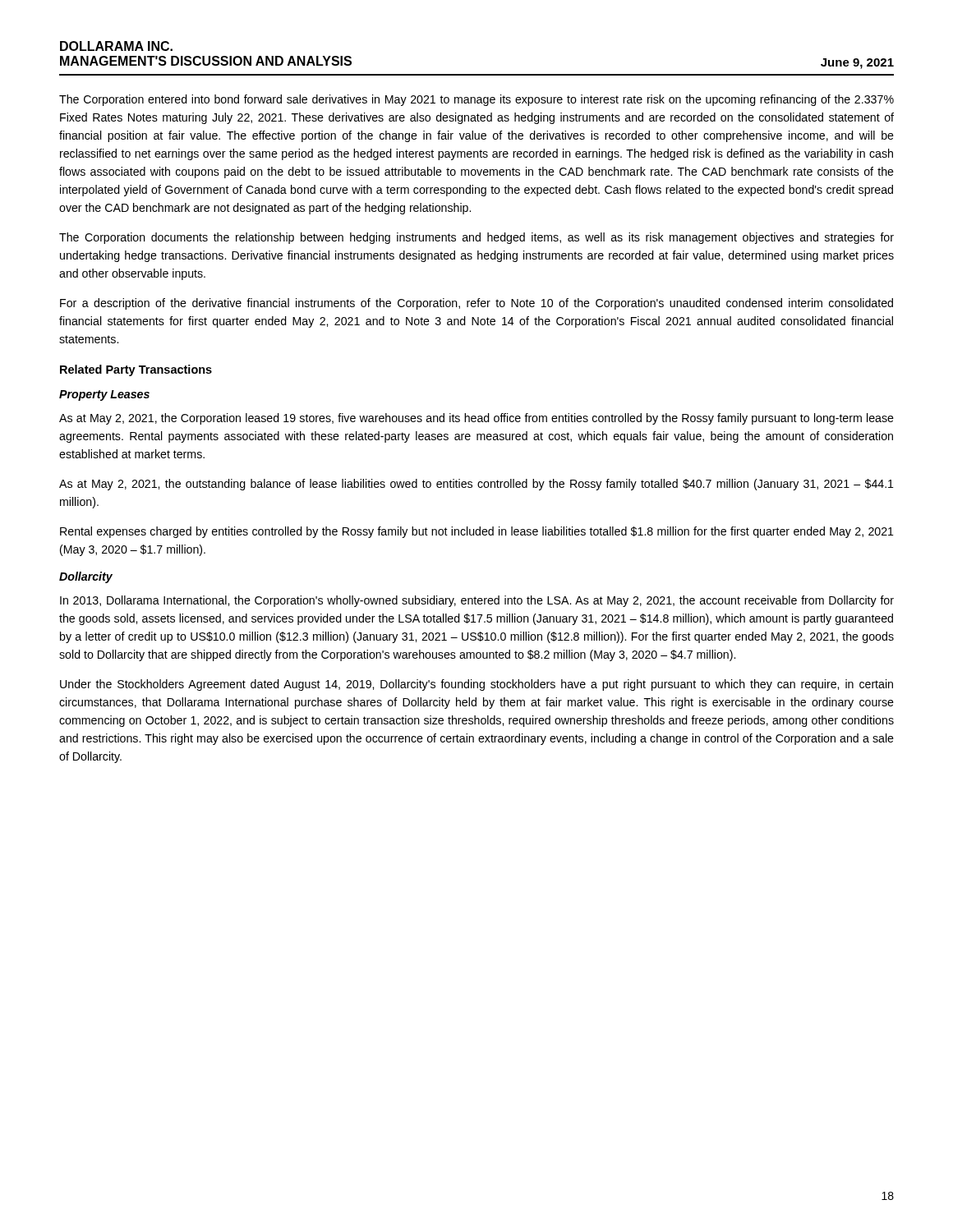This screenshot has width=953, height=1232.
Task: Where is the passage that starts "The Corporation entered into"?
Action: pyautogui.click(x=476, y=154)
